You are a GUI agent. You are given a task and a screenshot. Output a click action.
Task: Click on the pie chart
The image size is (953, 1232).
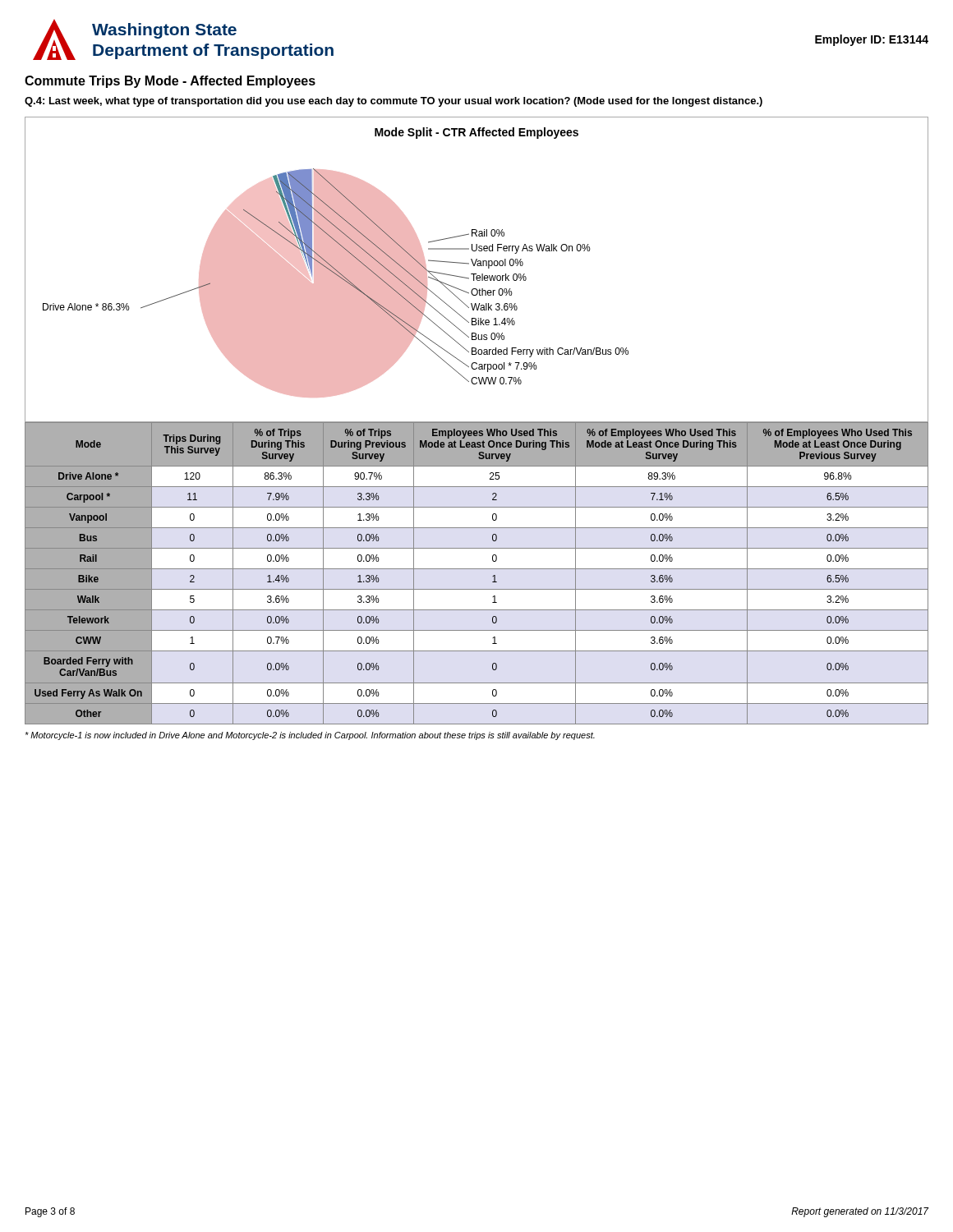[476, 270]
